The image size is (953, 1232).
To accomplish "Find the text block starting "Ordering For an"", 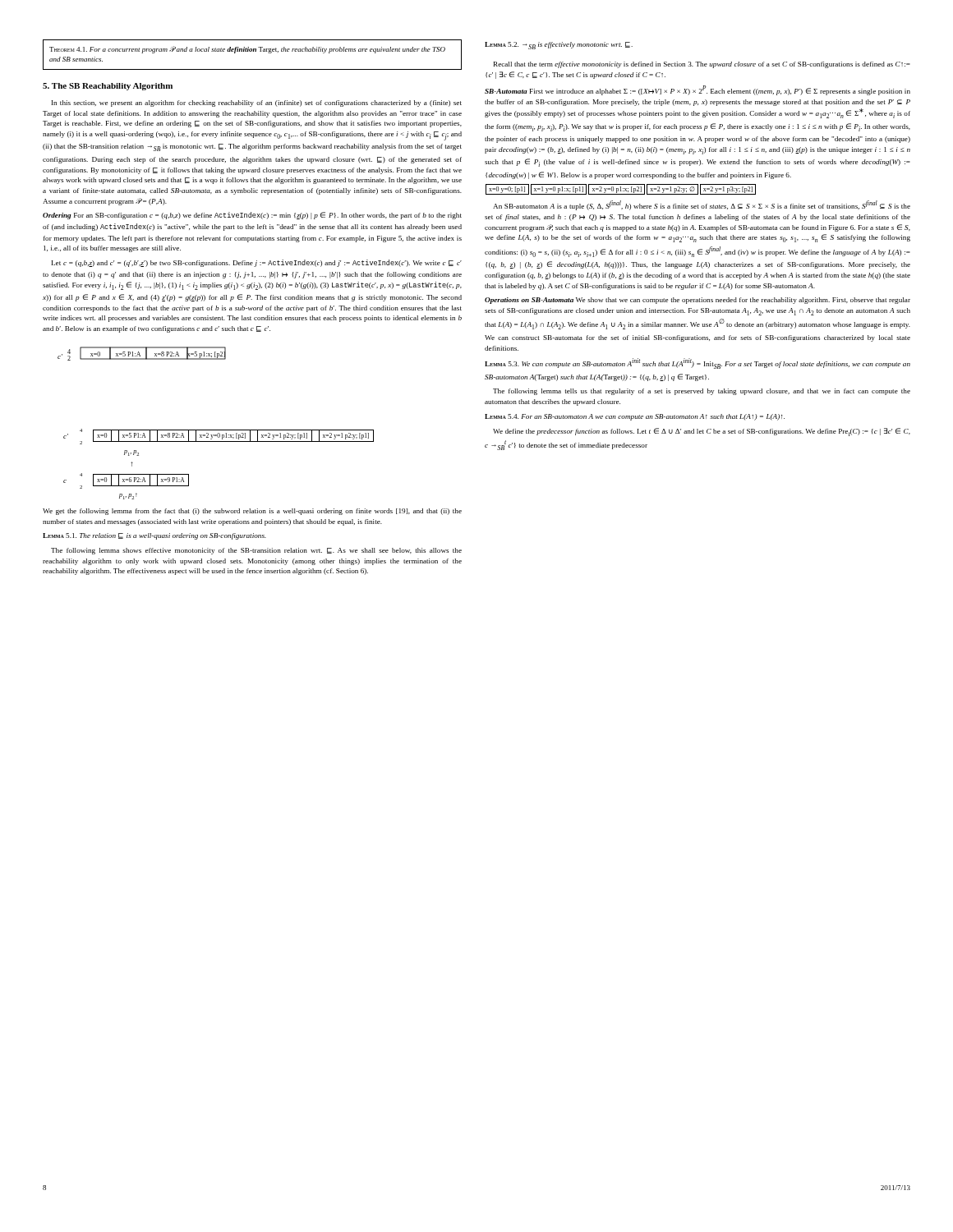I will (x=252, y=272).
